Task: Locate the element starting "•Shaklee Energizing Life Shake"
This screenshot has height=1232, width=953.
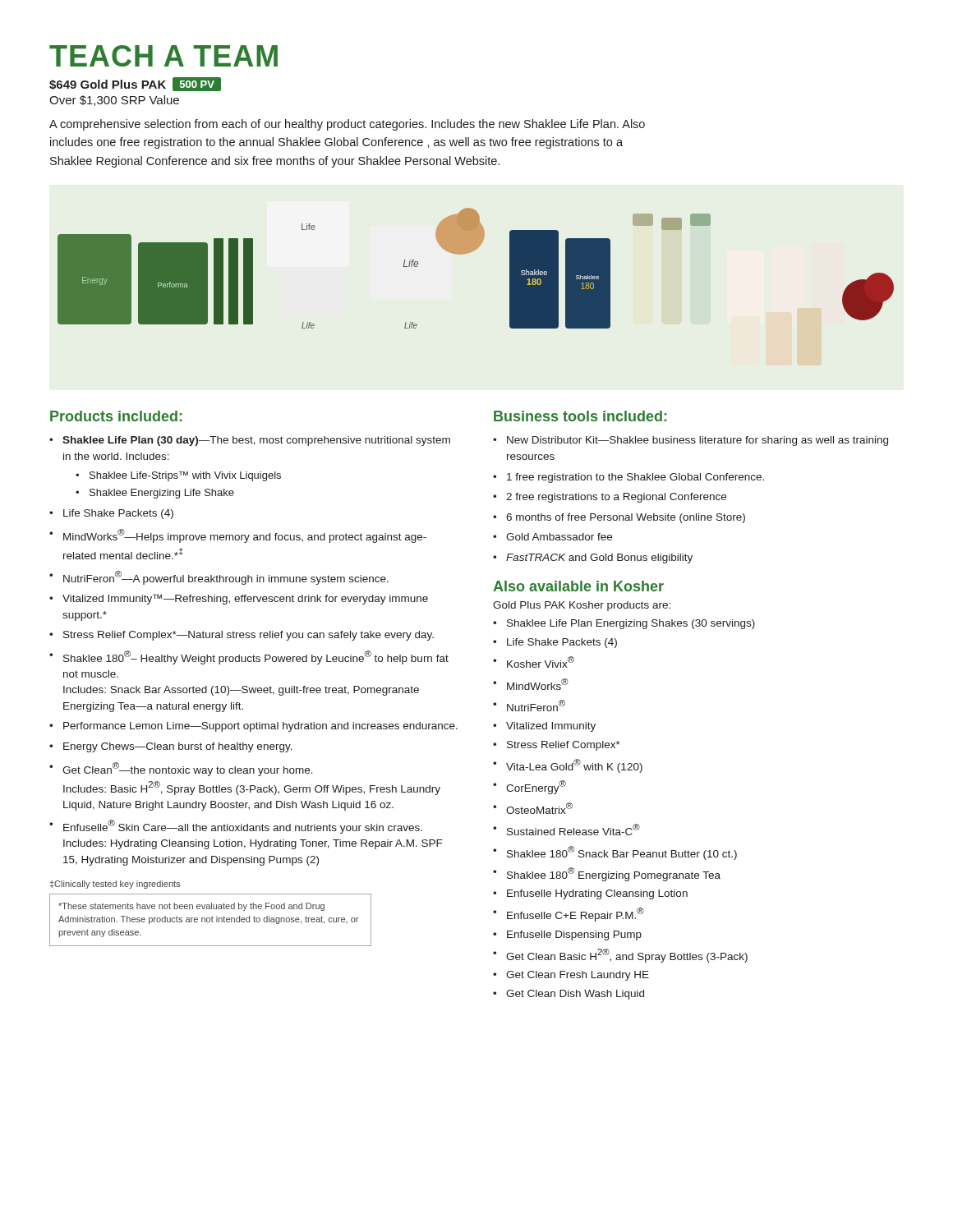Action: [x=155, y=493]
